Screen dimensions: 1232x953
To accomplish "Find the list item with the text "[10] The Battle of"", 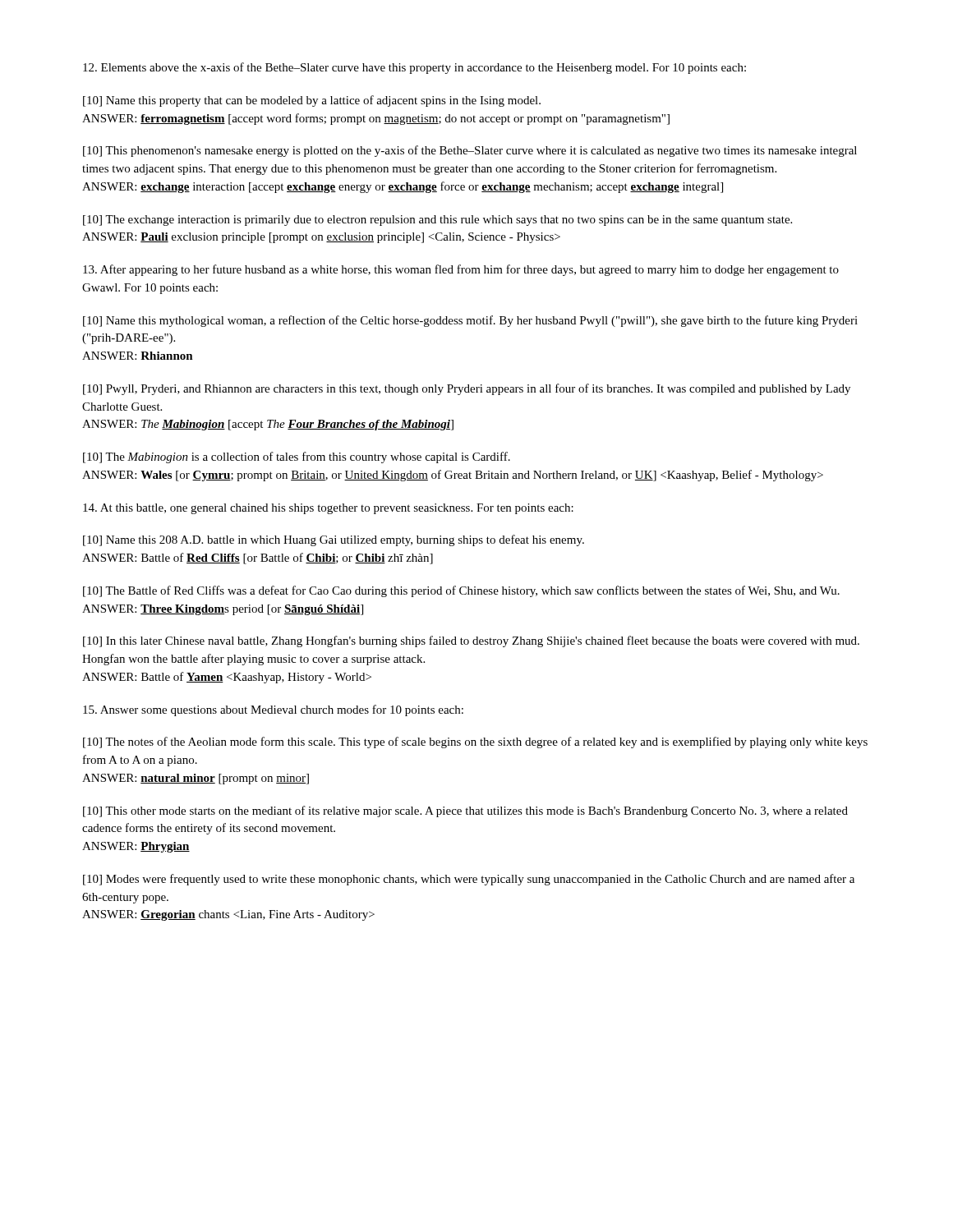I will click(x=476, y=600).
